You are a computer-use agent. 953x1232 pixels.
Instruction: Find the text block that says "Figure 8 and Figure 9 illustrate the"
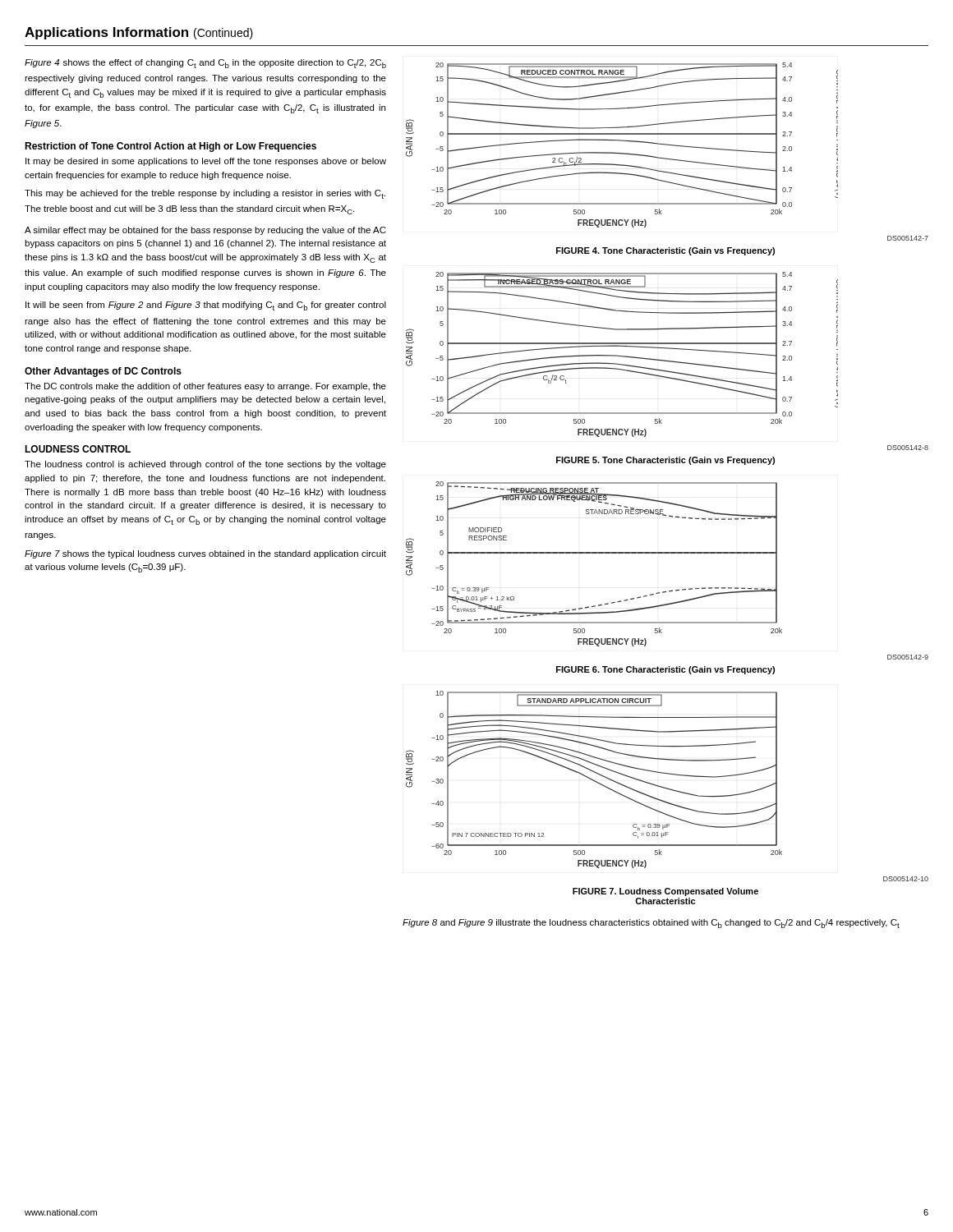coord(665,924)
